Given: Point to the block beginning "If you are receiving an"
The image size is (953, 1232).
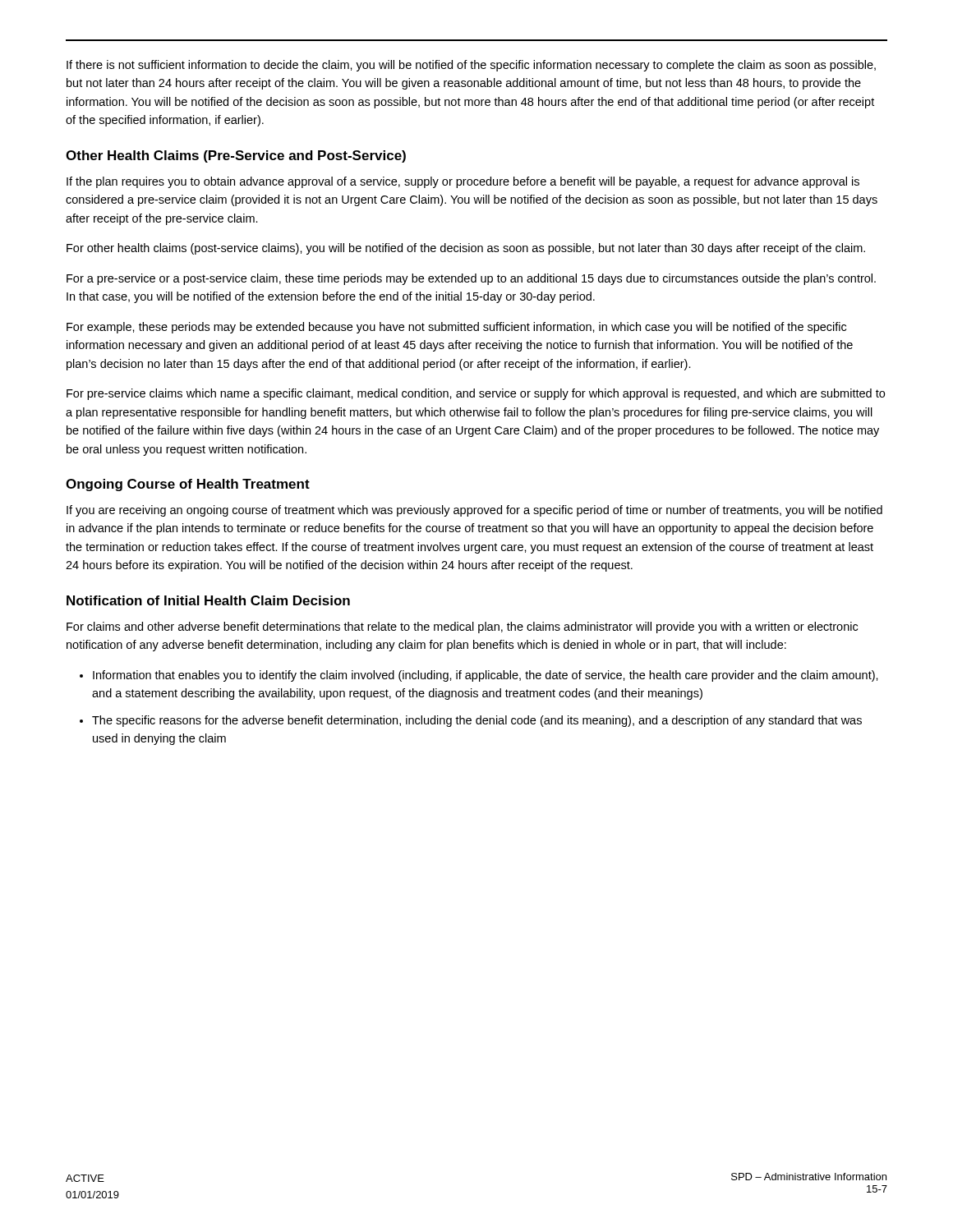Looking at the screenshot, I should pos(474,538).
